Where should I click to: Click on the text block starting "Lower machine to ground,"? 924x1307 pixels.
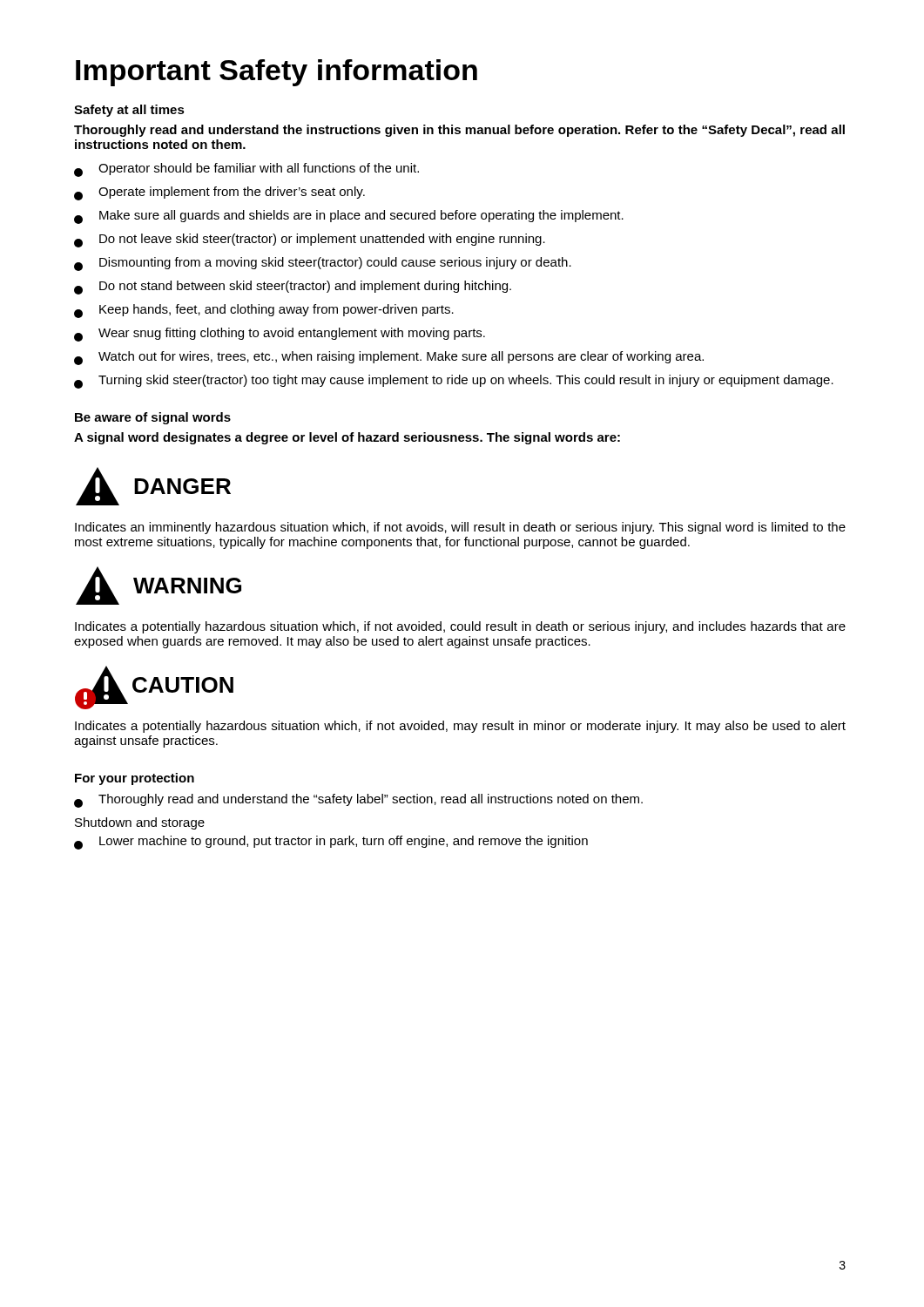(x=331, y=842)
